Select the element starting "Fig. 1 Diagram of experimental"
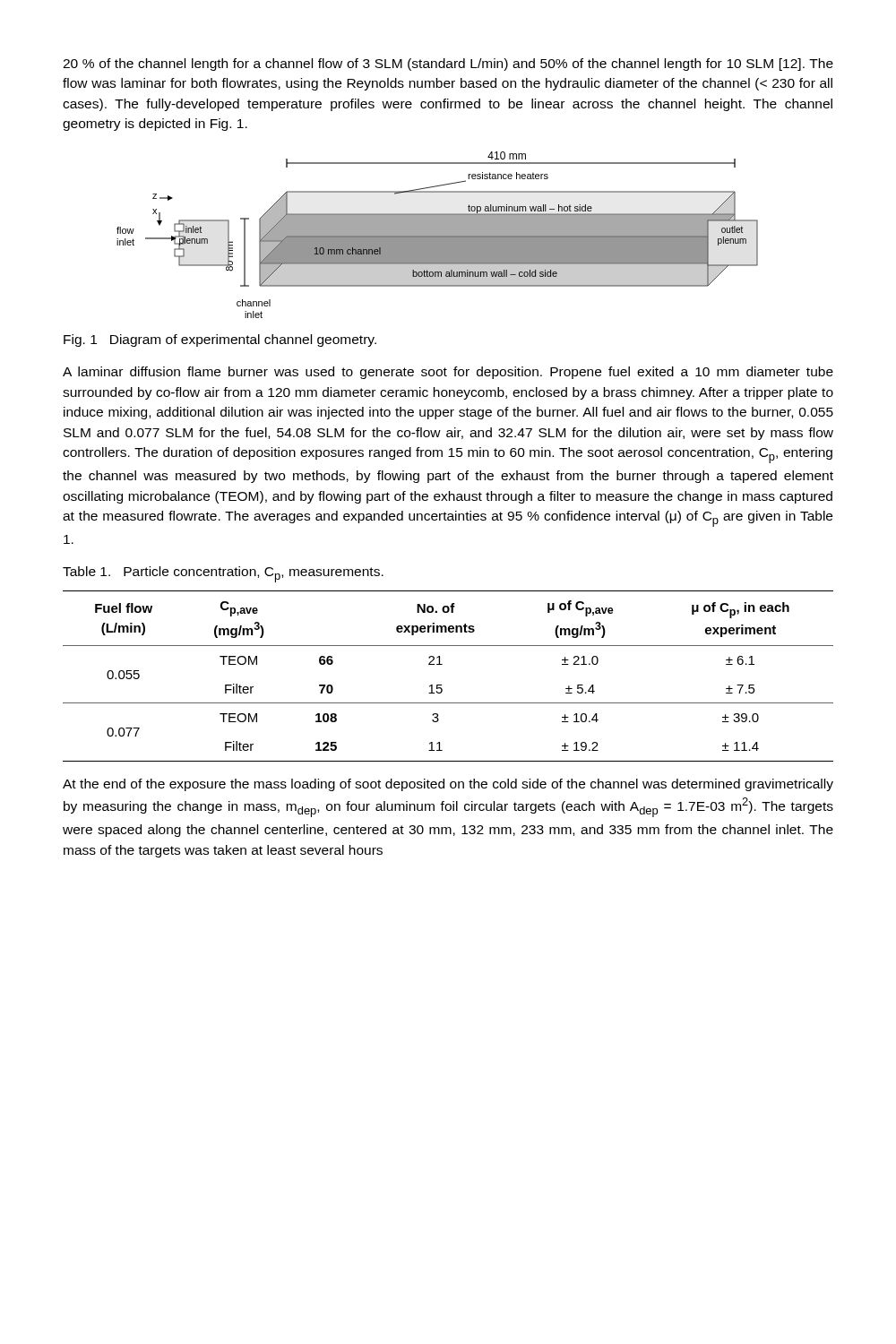 click(220, 339)
